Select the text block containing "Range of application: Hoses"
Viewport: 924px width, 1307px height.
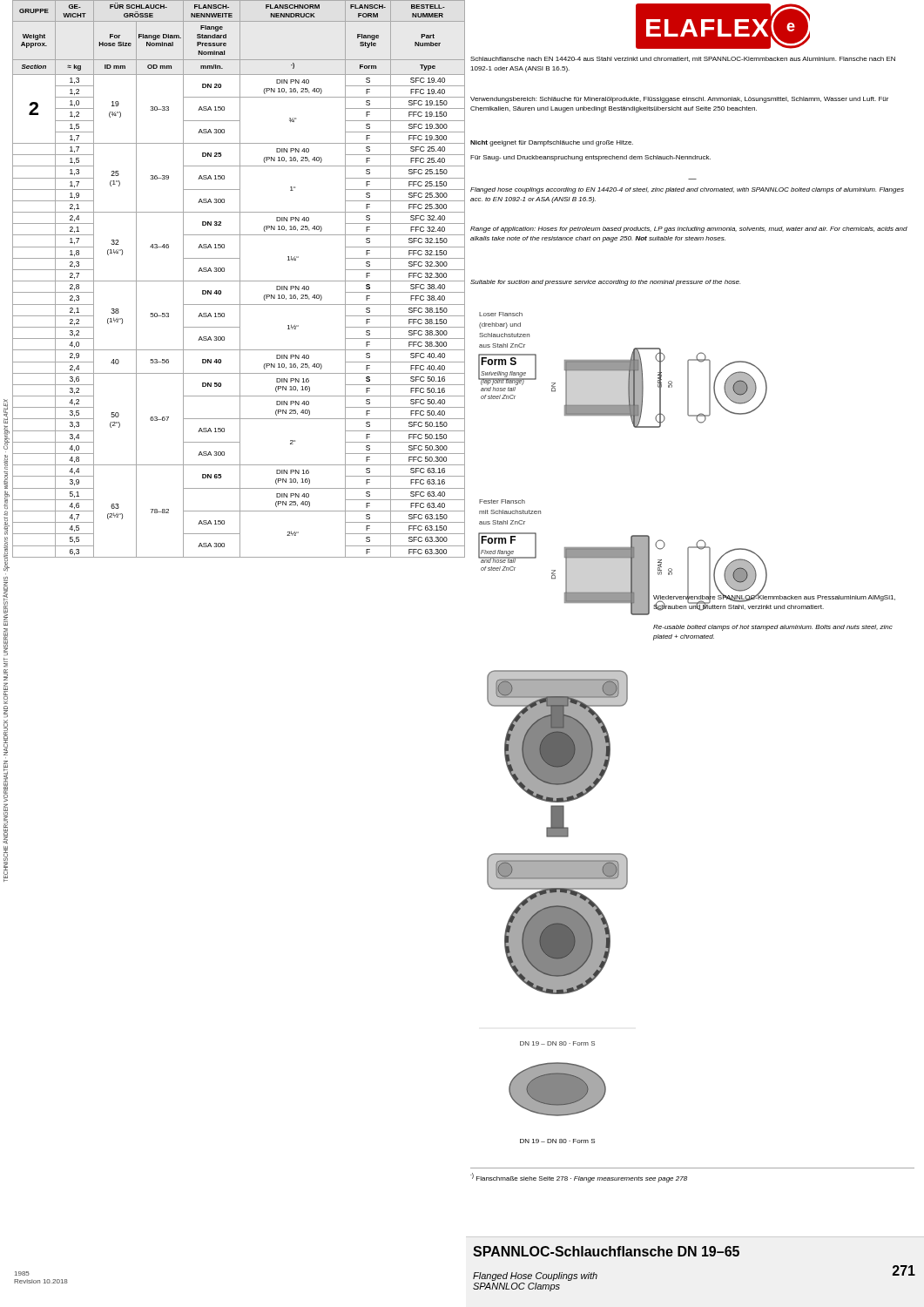pos(689,234)
